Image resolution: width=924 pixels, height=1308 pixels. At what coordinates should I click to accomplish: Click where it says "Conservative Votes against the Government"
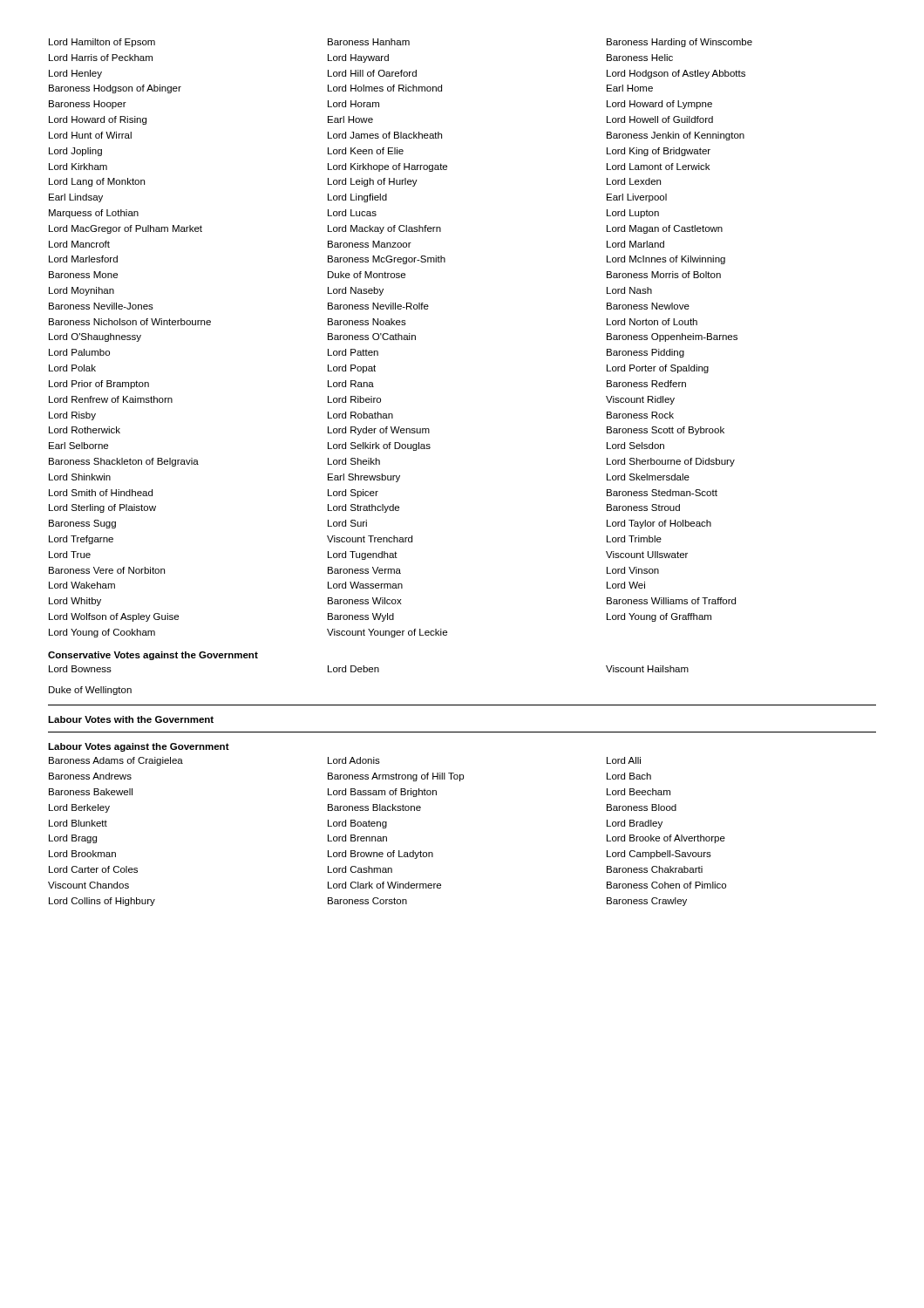[153, 655]
